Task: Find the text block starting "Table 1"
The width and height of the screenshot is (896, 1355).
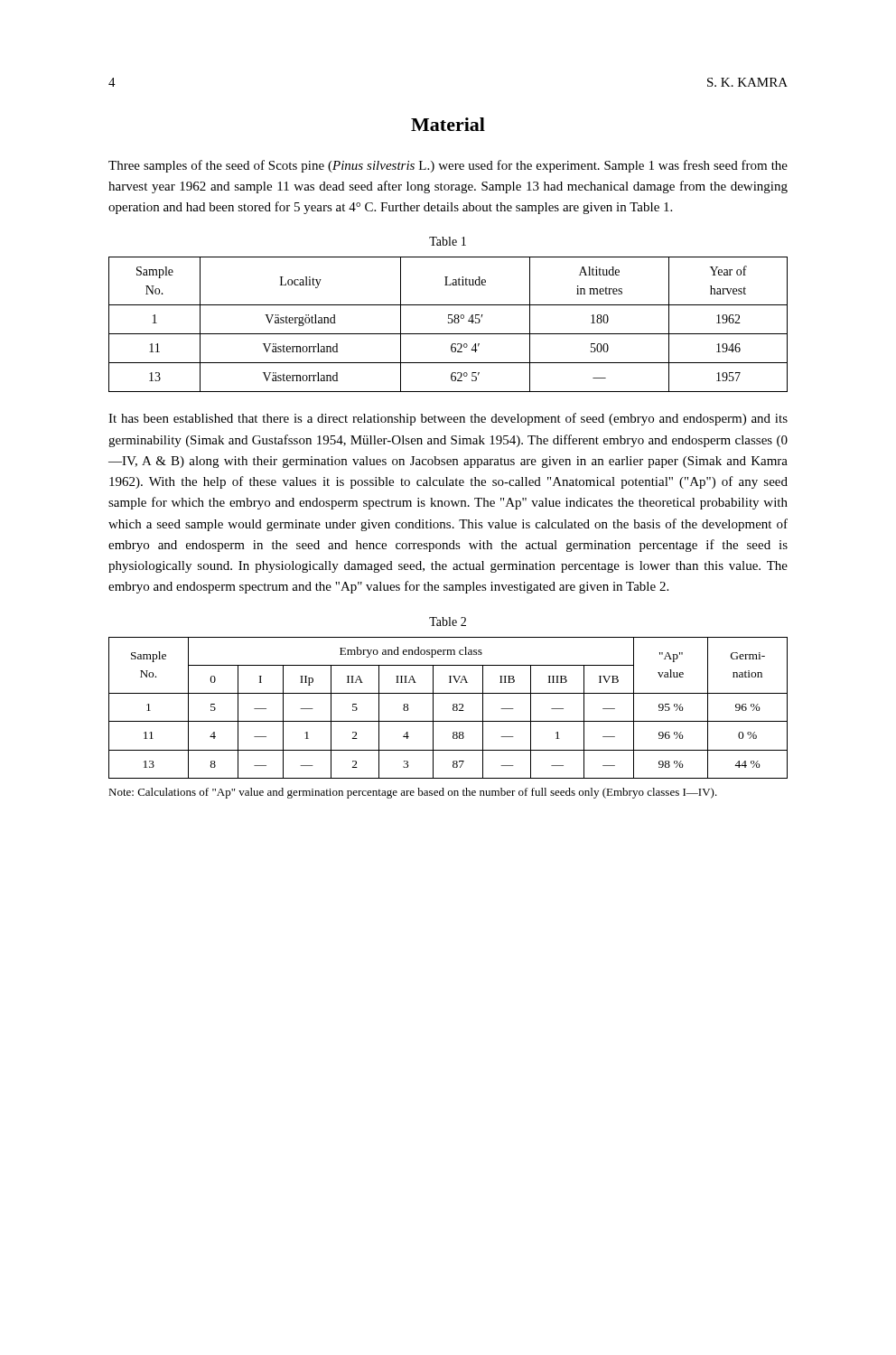Action: click(x=448, y=242)
